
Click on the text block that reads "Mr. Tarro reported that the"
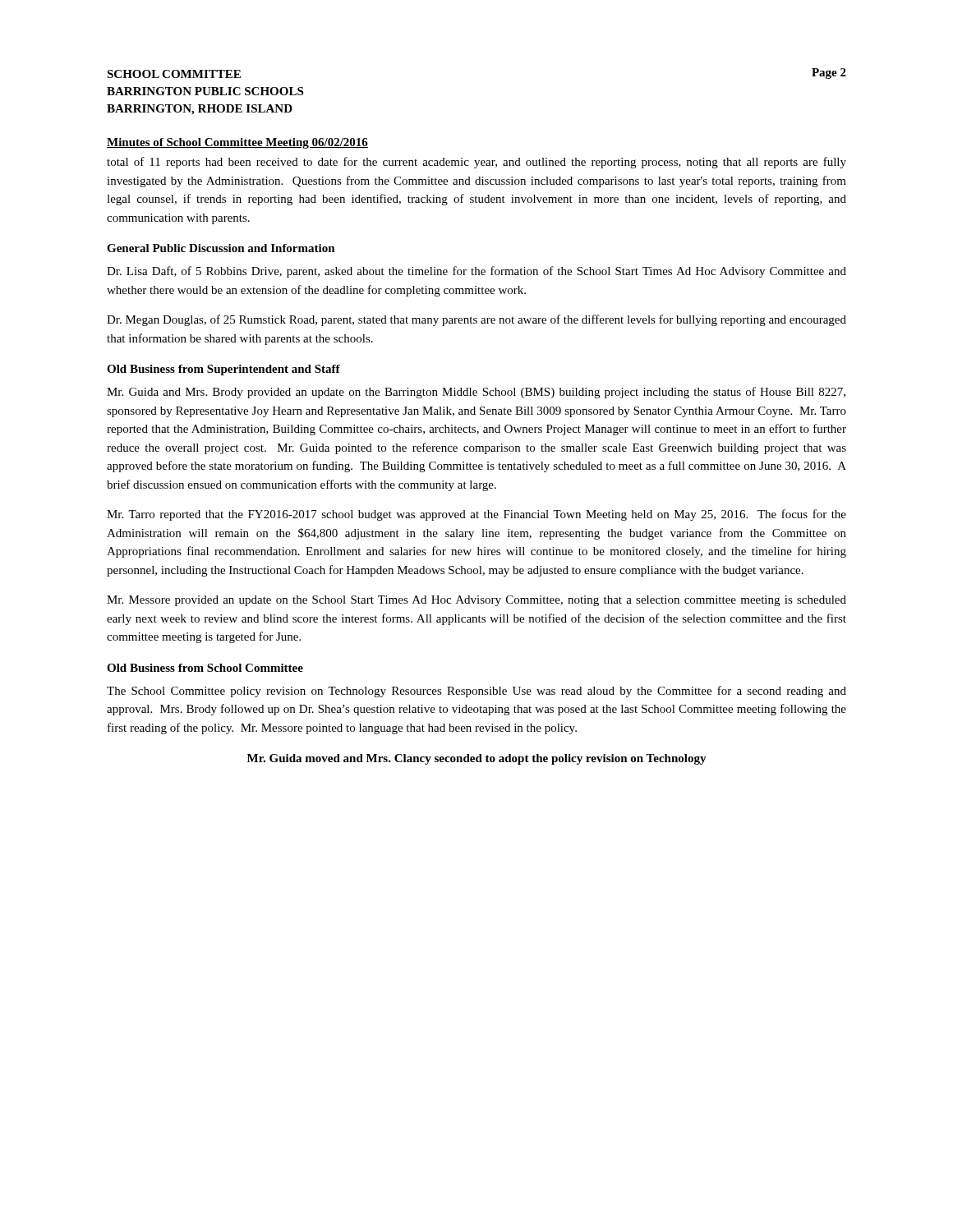tap(476, 542)
